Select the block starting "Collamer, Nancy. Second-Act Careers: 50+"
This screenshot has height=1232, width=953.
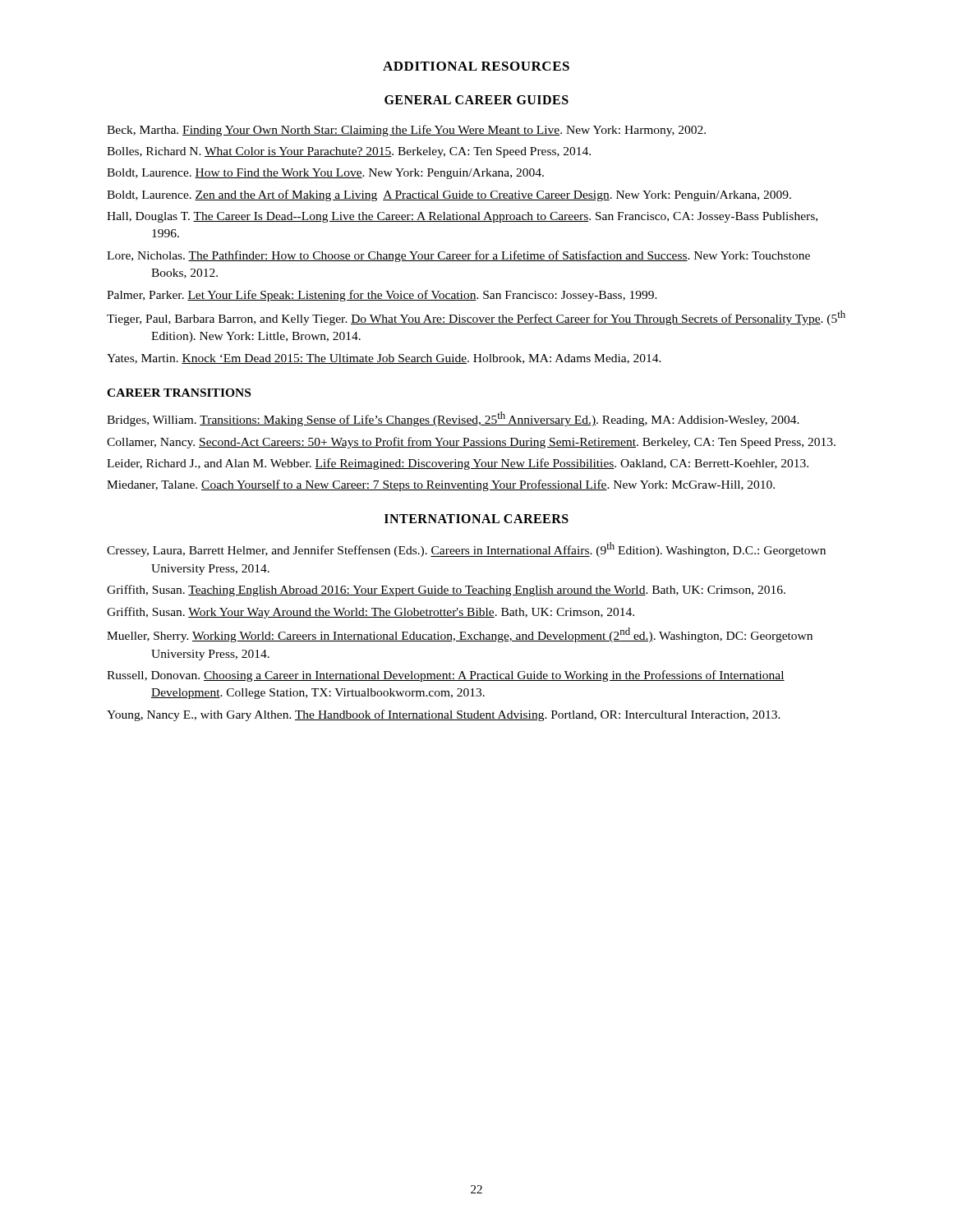(x=472, y=441)
